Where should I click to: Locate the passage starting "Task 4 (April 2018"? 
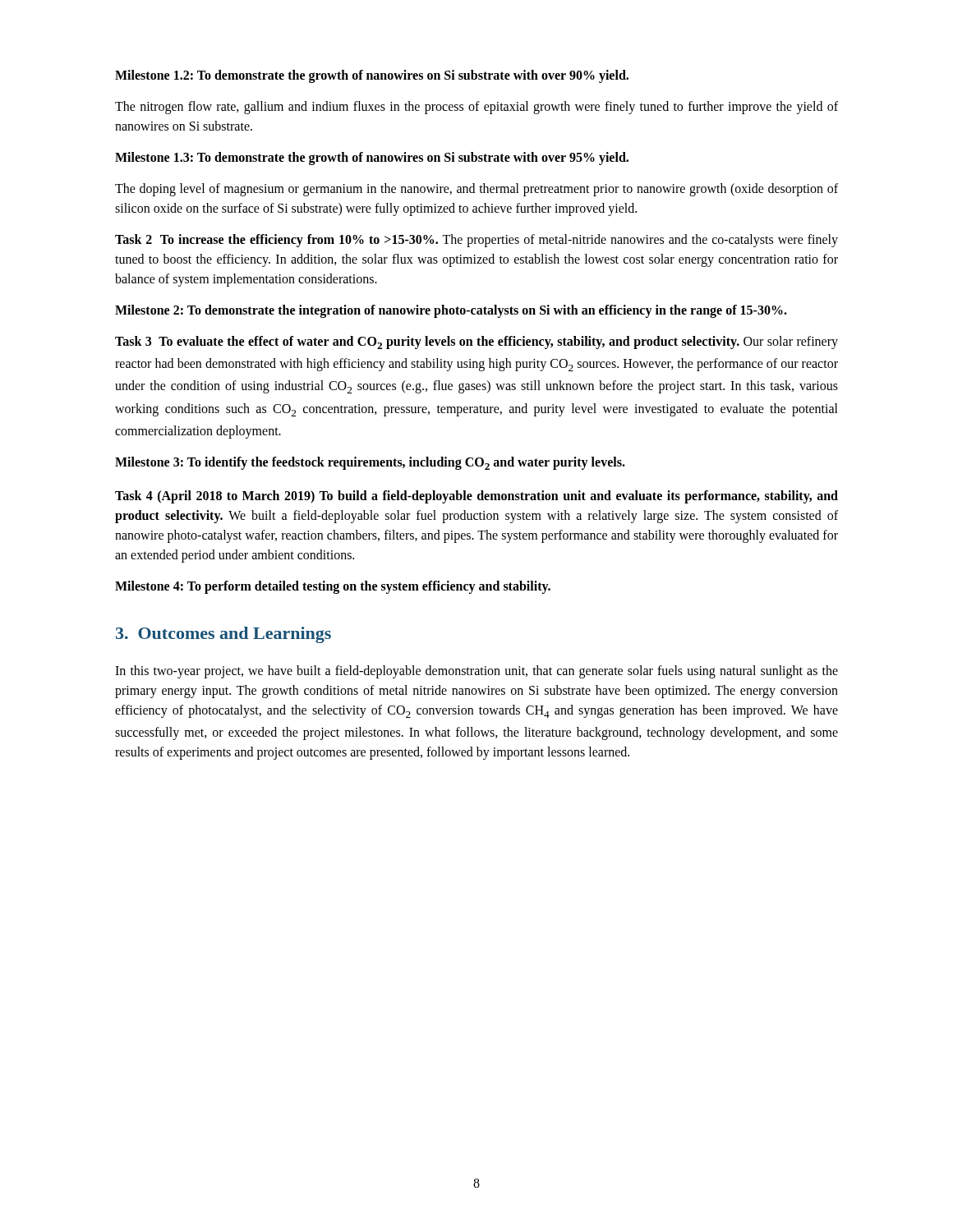[476, 525]
